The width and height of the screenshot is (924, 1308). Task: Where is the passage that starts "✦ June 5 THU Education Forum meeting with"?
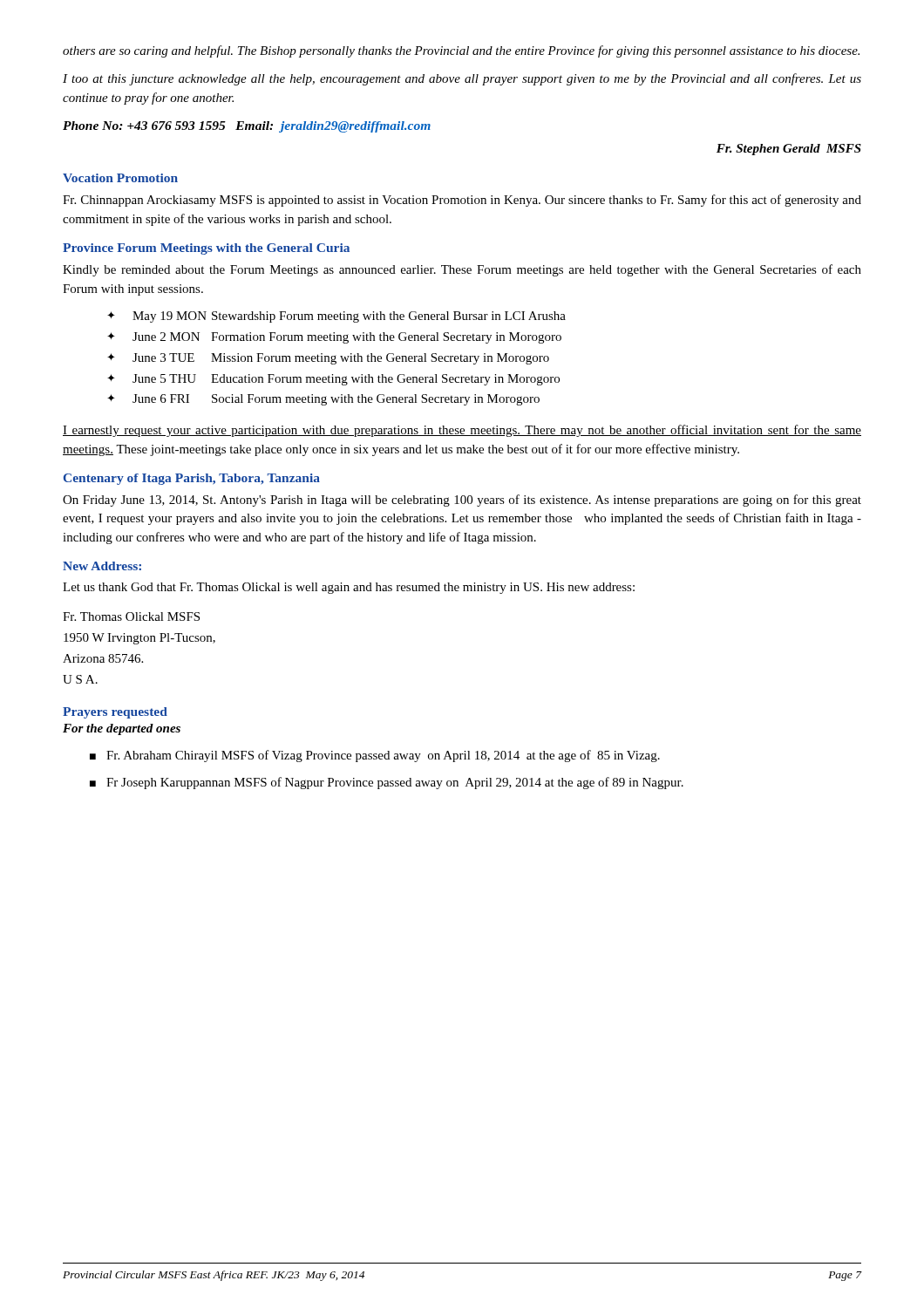tap(484, 379)
